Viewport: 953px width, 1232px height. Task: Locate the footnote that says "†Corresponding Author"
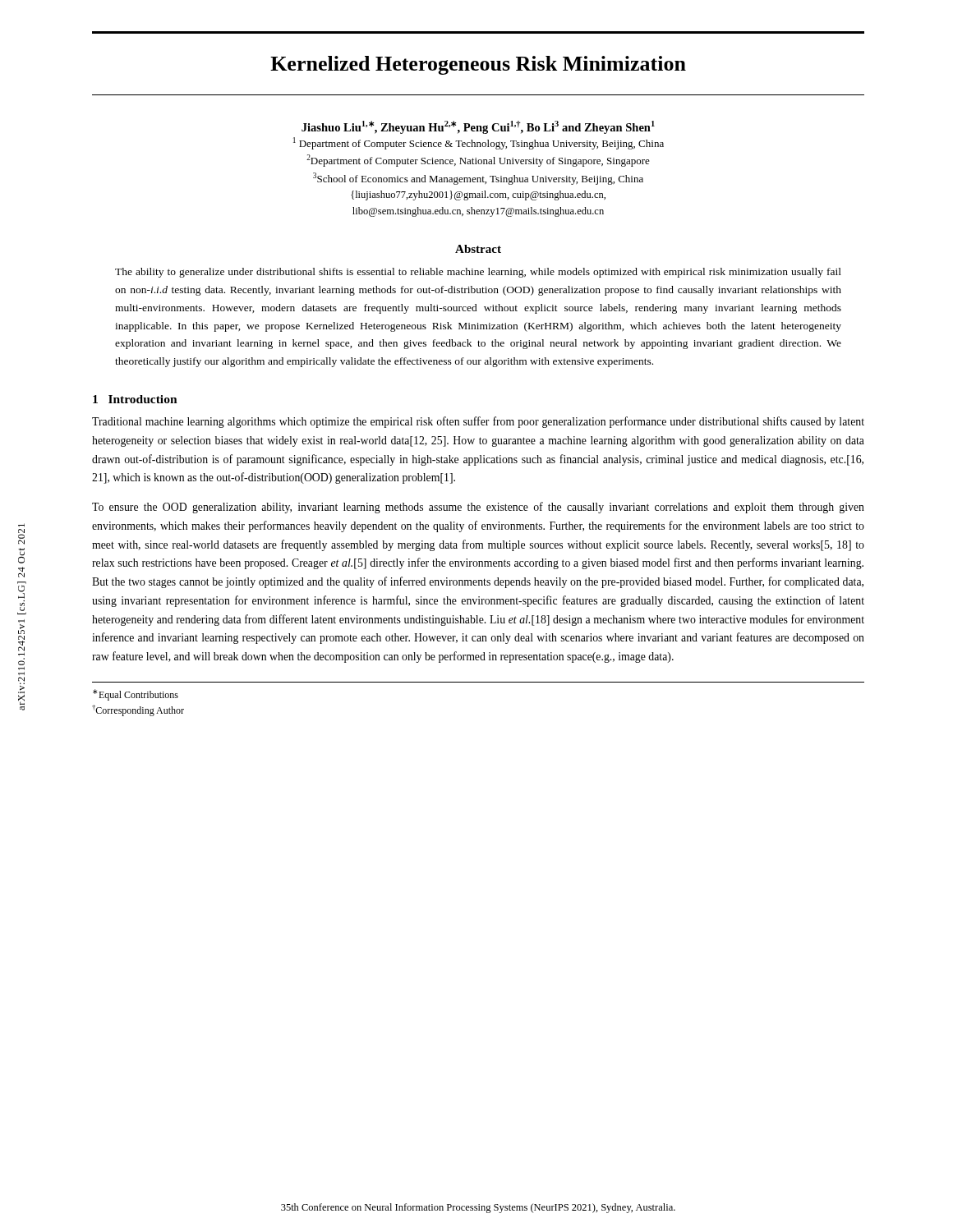point(138,710)
